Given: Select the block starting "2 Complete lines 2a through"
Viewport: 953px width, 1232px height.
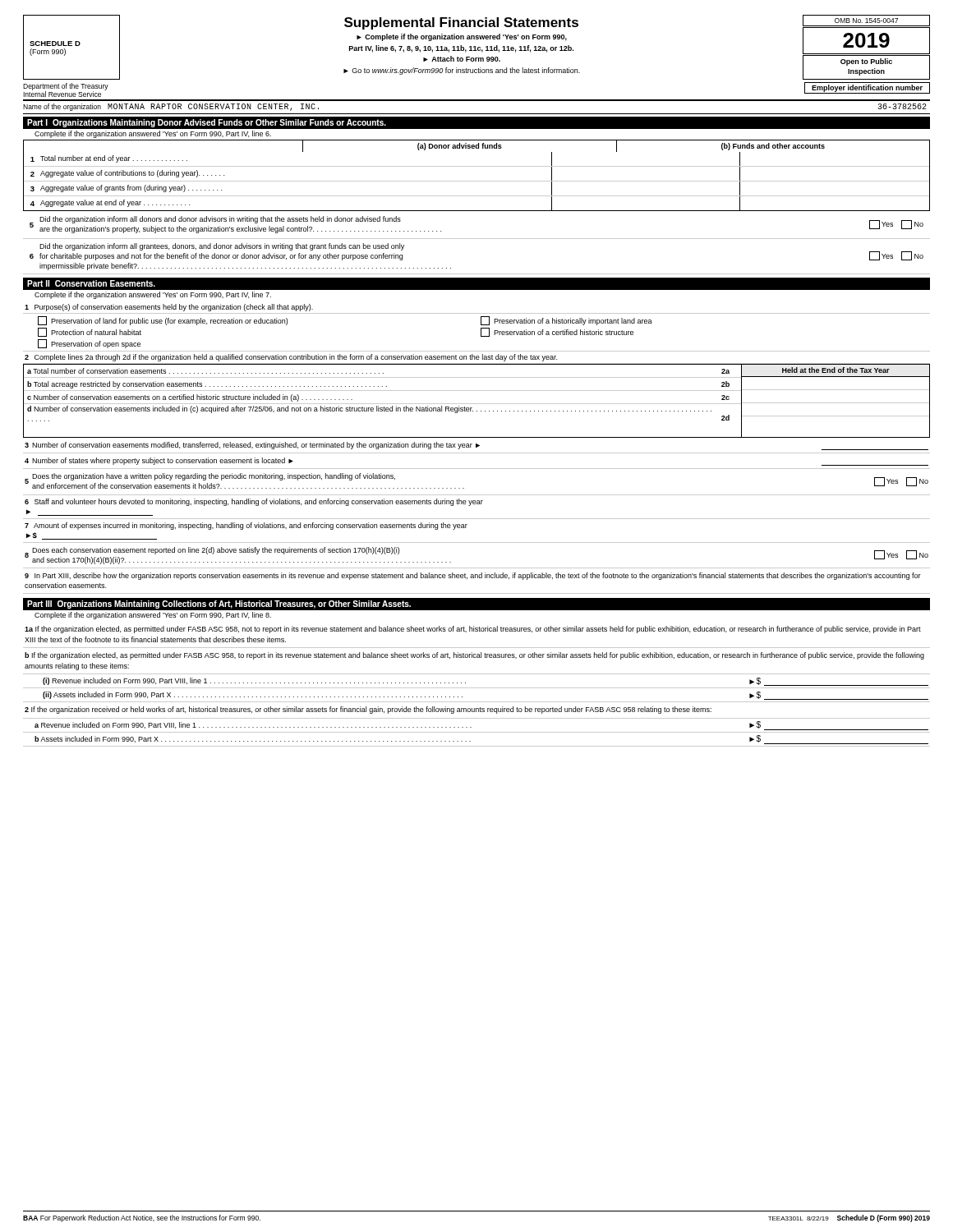Looking at the screenshot, I should coord(291,357).
